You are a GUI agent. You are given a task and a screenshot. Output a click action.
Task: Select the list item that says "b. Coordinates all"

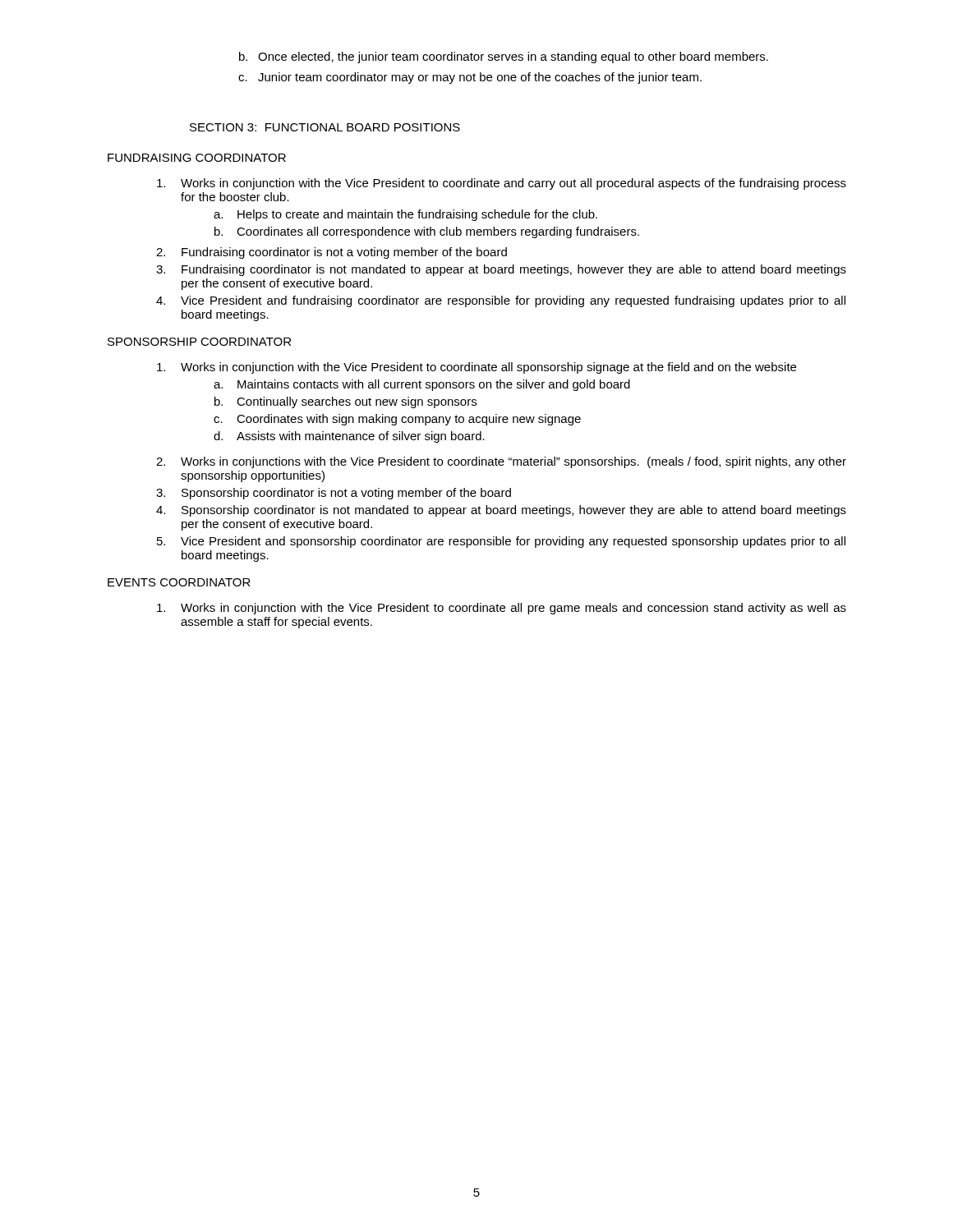tap(530, 231)
